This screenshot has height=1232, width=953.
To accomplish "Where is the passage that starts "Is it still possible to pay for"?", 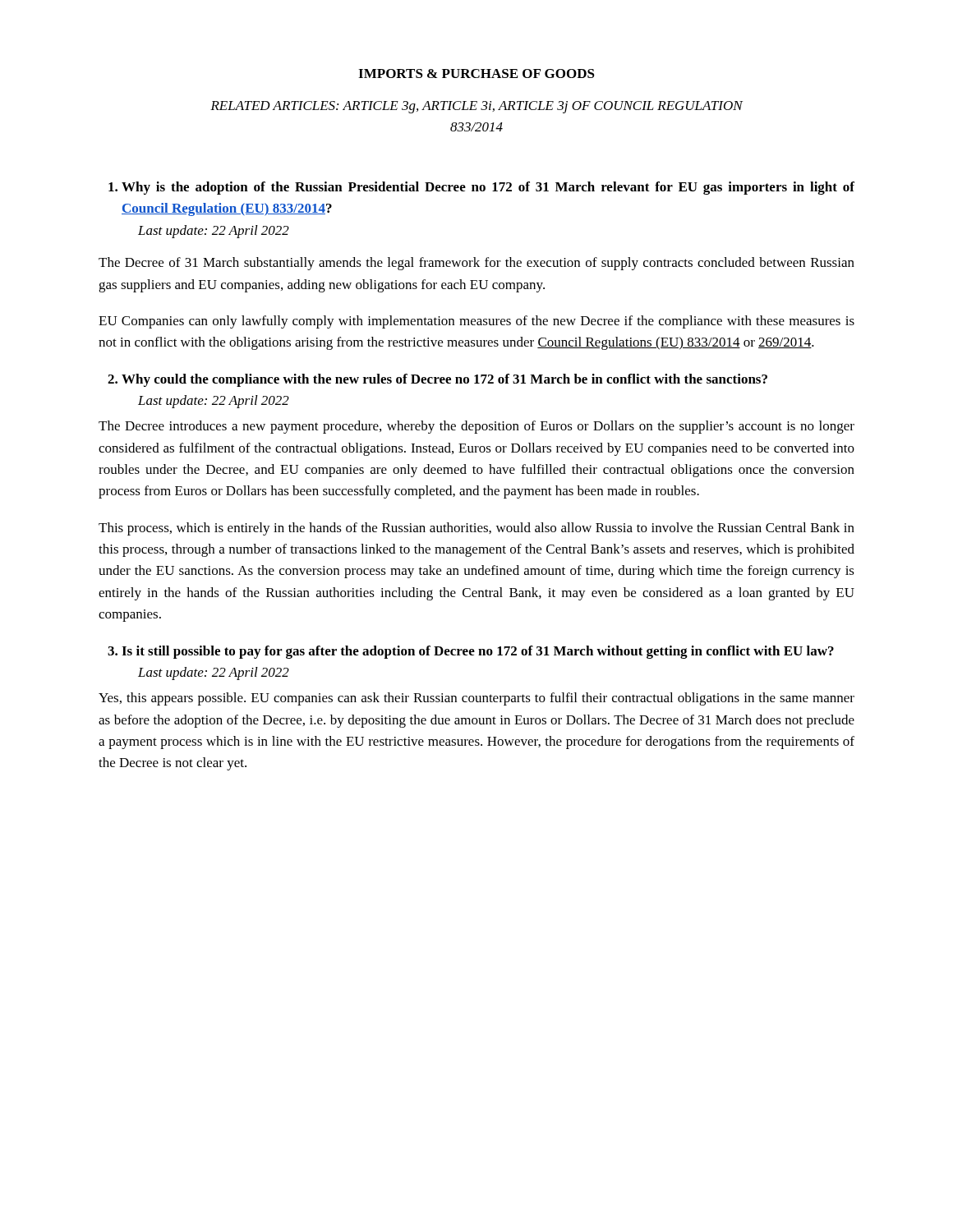I will [x=476, y=662].
